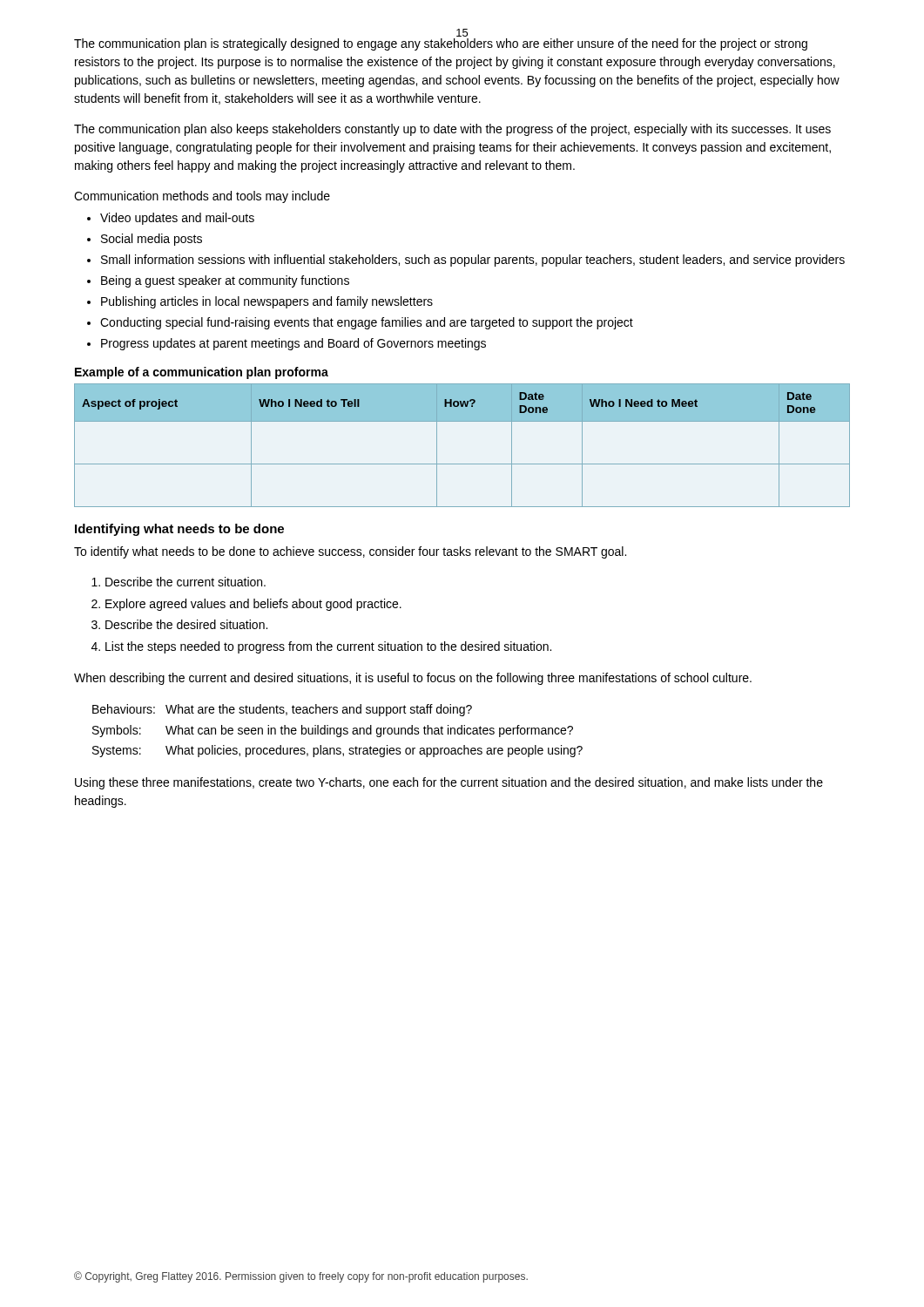This screenshot has height=1307, width=924.
Task: Select the text block with the text "When describing the current"
Action: tap(462, 678)
